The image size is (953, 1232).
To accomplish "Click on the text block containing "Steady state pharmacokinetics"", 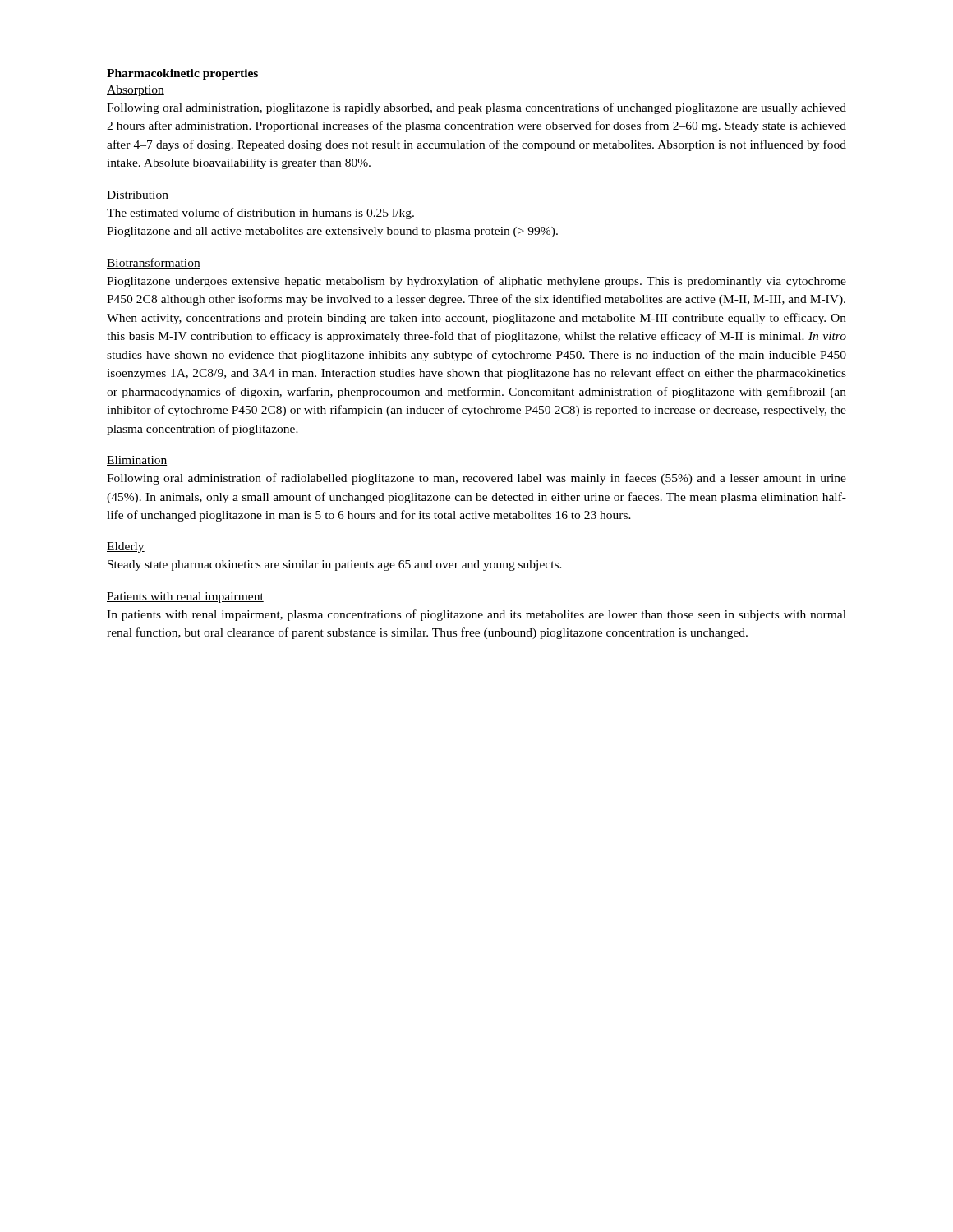I will tap(476, 565).
